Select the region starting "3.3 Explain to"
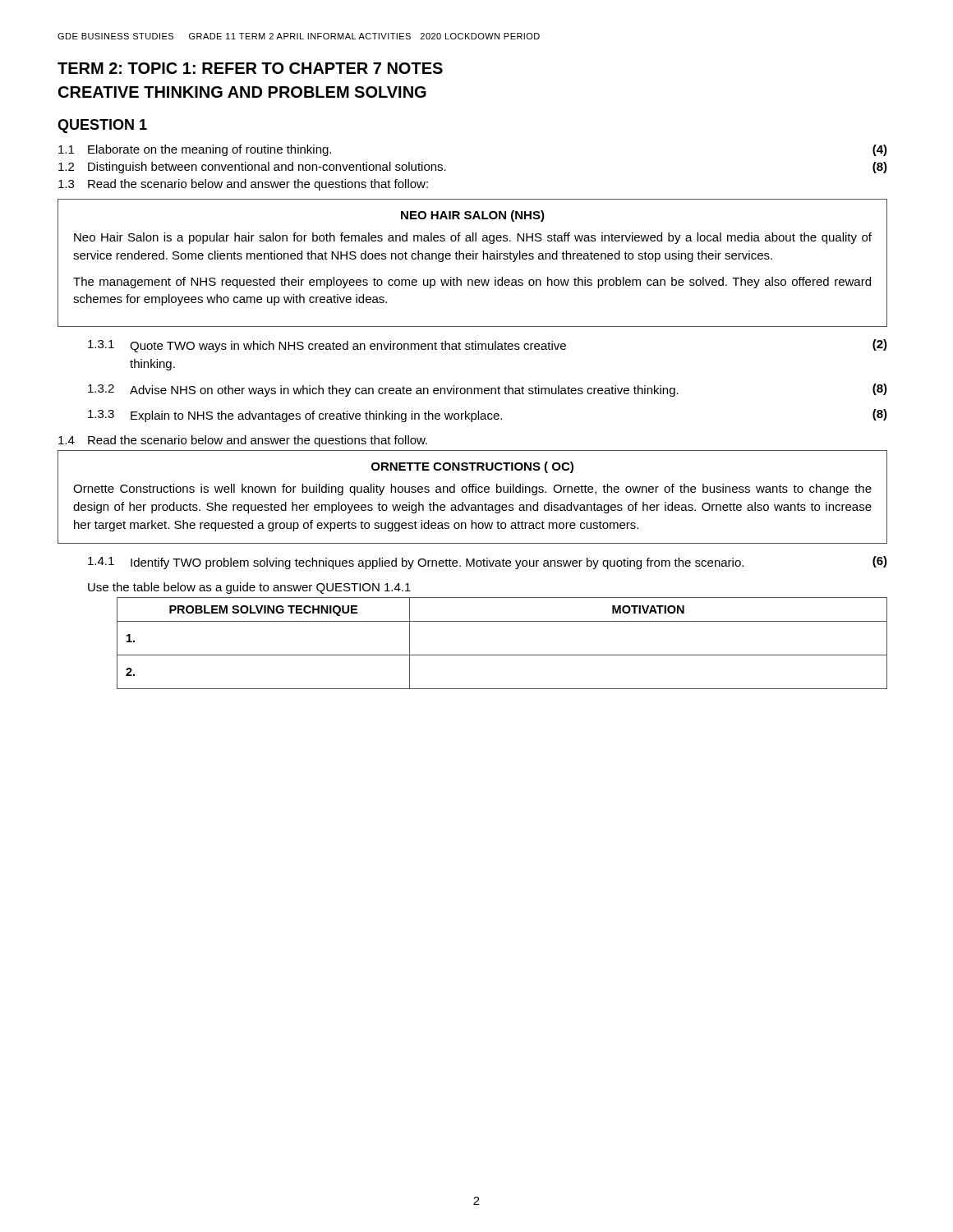Image resolution: width=953 pixels, height=1232 pixels. click(487, 416)
